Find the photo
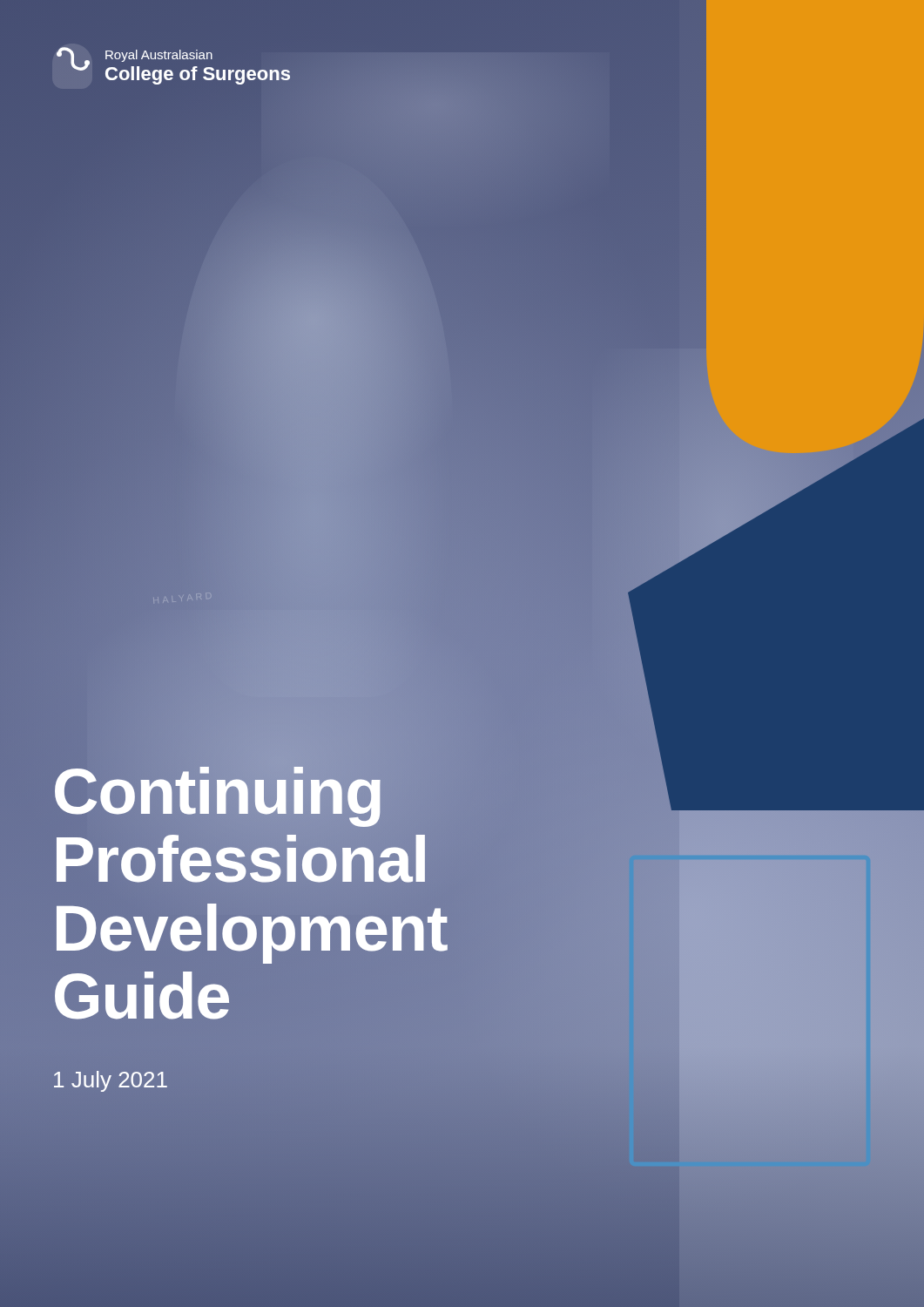The width and height of the screenshot is (924, 1307). pos(462,654)
